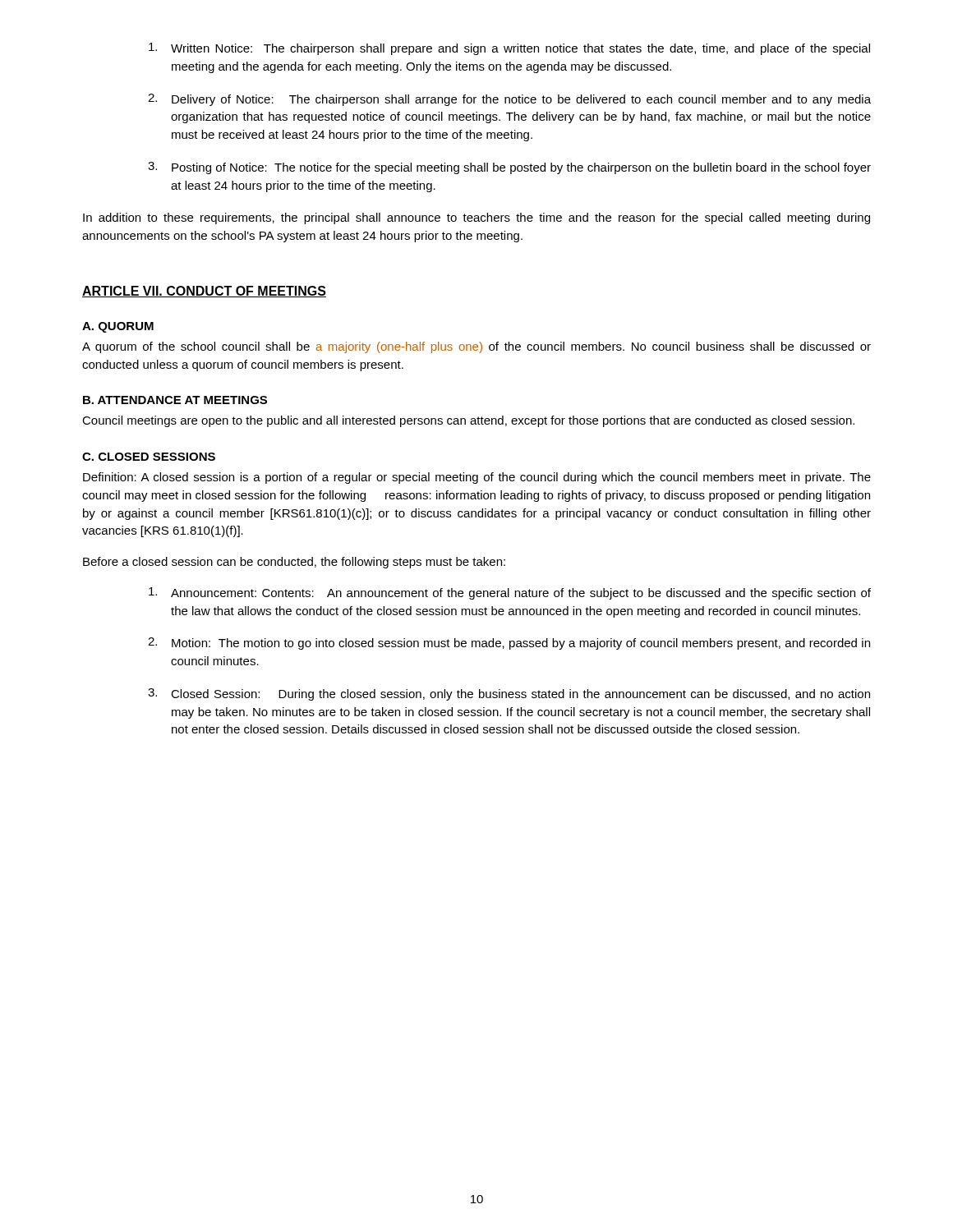This screenshot has width=953, height=1232.
Task: Locate the list item with the text "2. Delivery of Notice: The chairperson shall arrange"
Action: tap(509, 117)
